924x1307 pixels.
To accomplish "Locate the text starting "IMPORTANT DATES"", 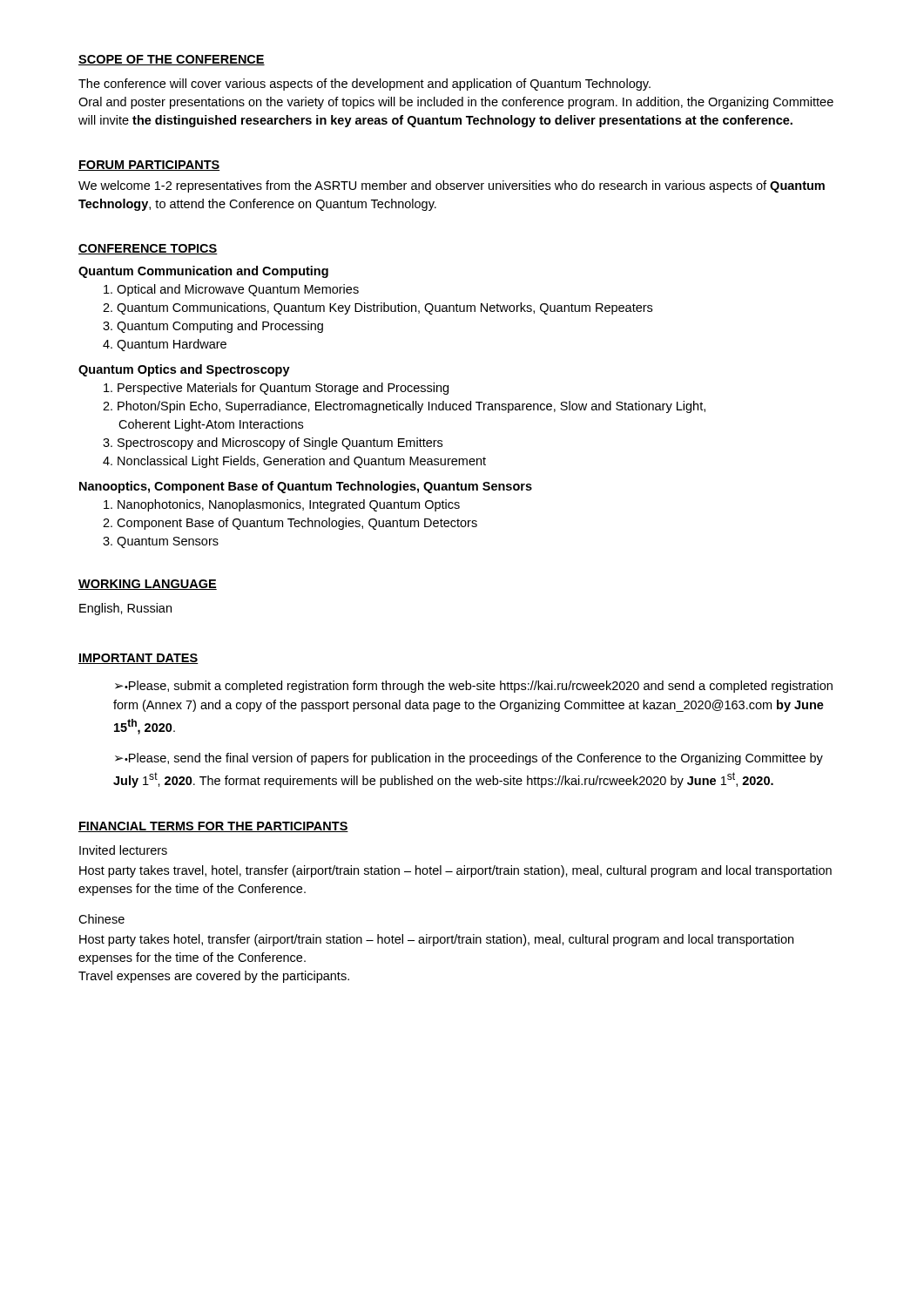I will coord(138,658).
